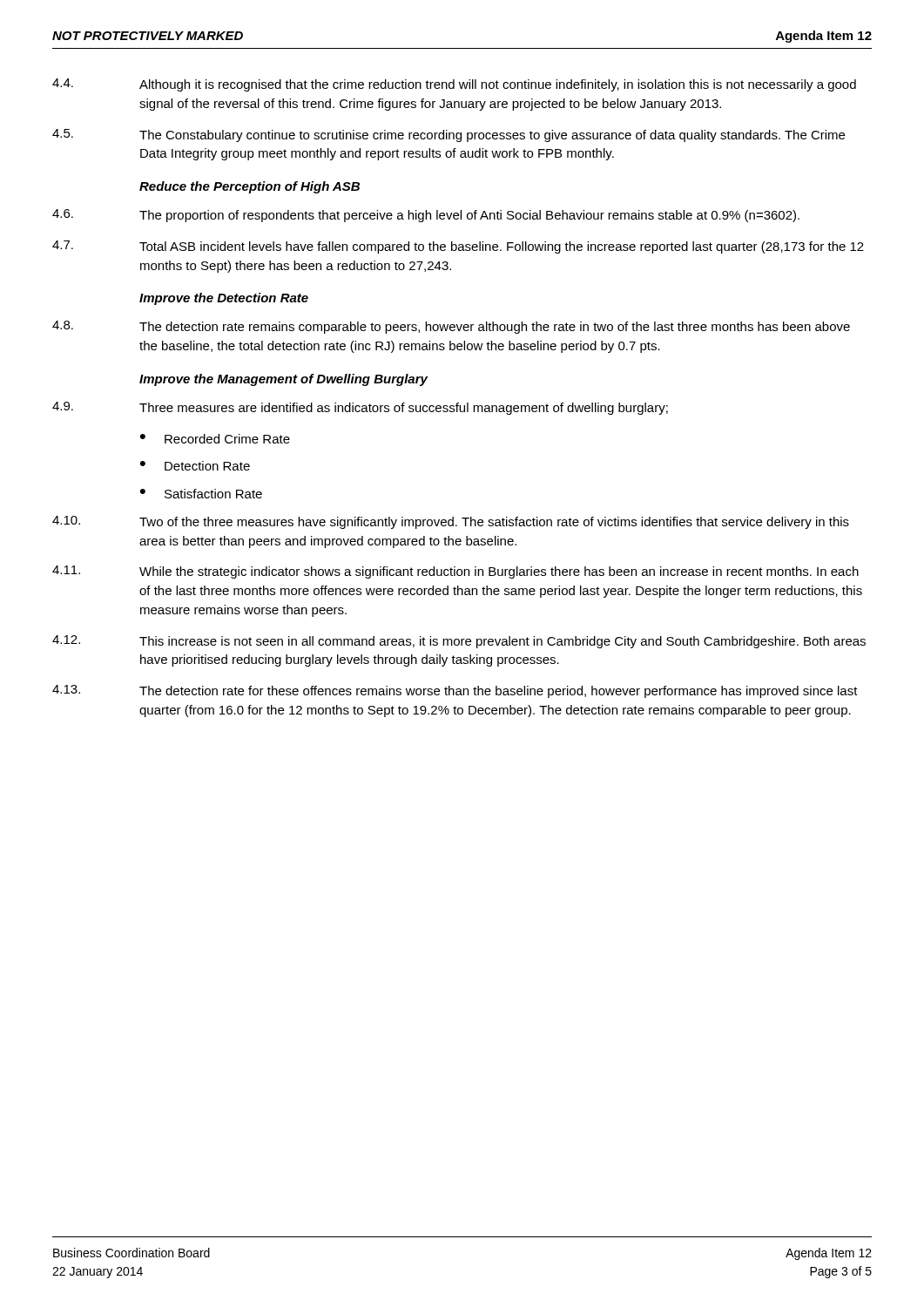Viewport: 924px width, 1307px height.
Task: Where is the passage that starts "4.11. While the"?
Action: pos(462,591)
